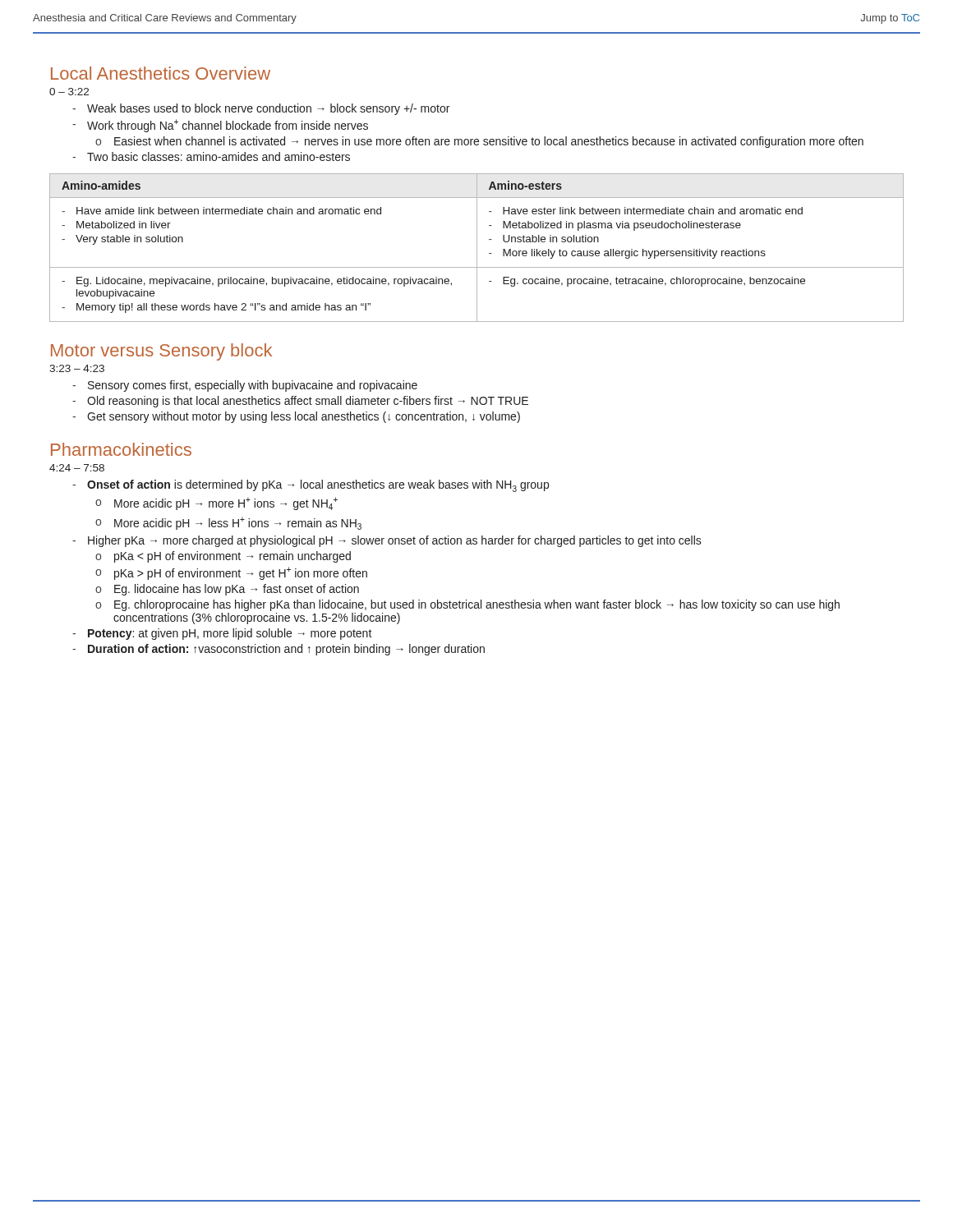Click on the text block starting "- Get sensory without motor by"
This screenshot has width=953, height=1232.
click(x=296, y=416)
